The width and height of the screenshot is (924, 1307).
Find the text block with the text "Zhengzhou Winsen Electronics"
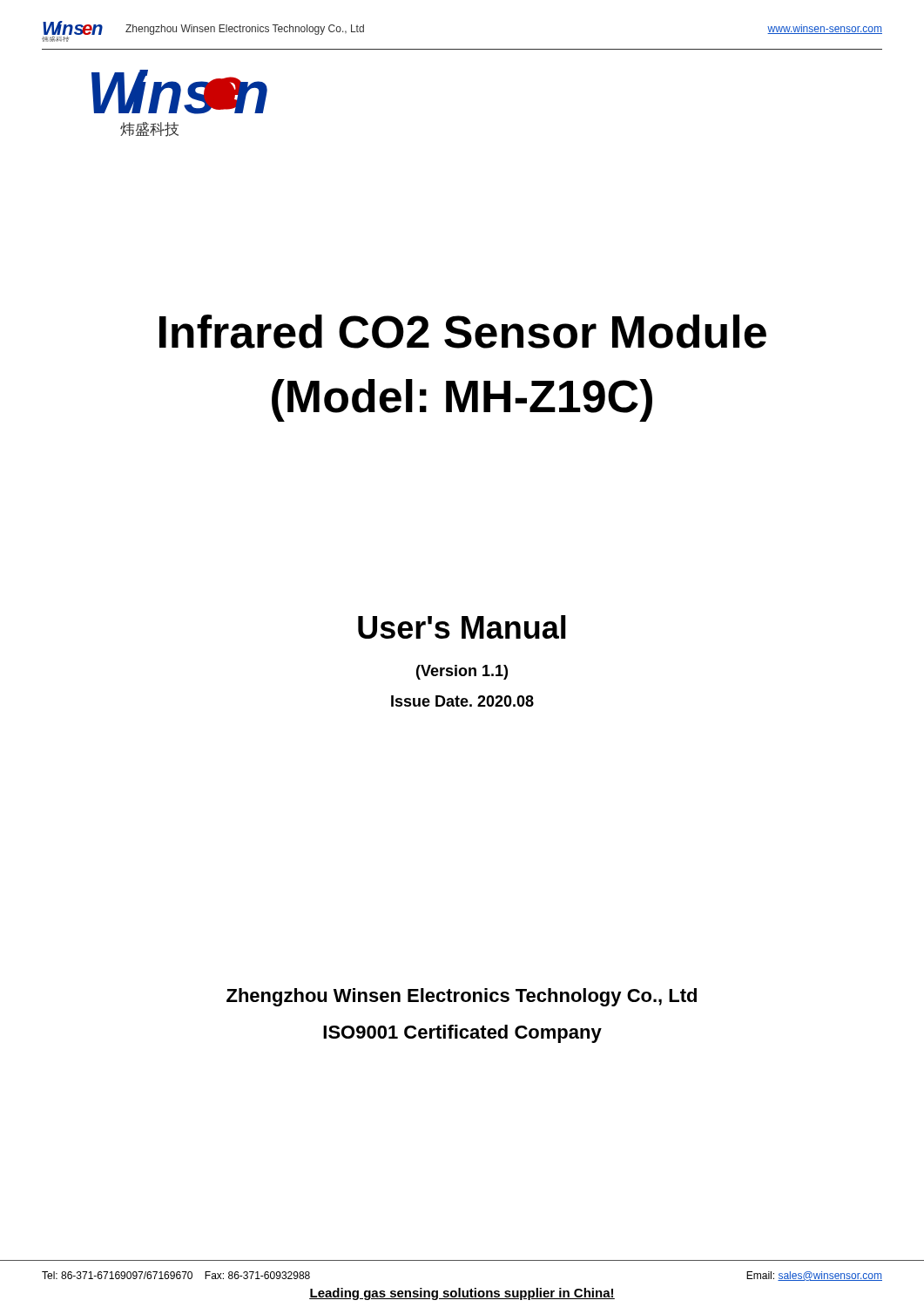(x=462, y=1014)
